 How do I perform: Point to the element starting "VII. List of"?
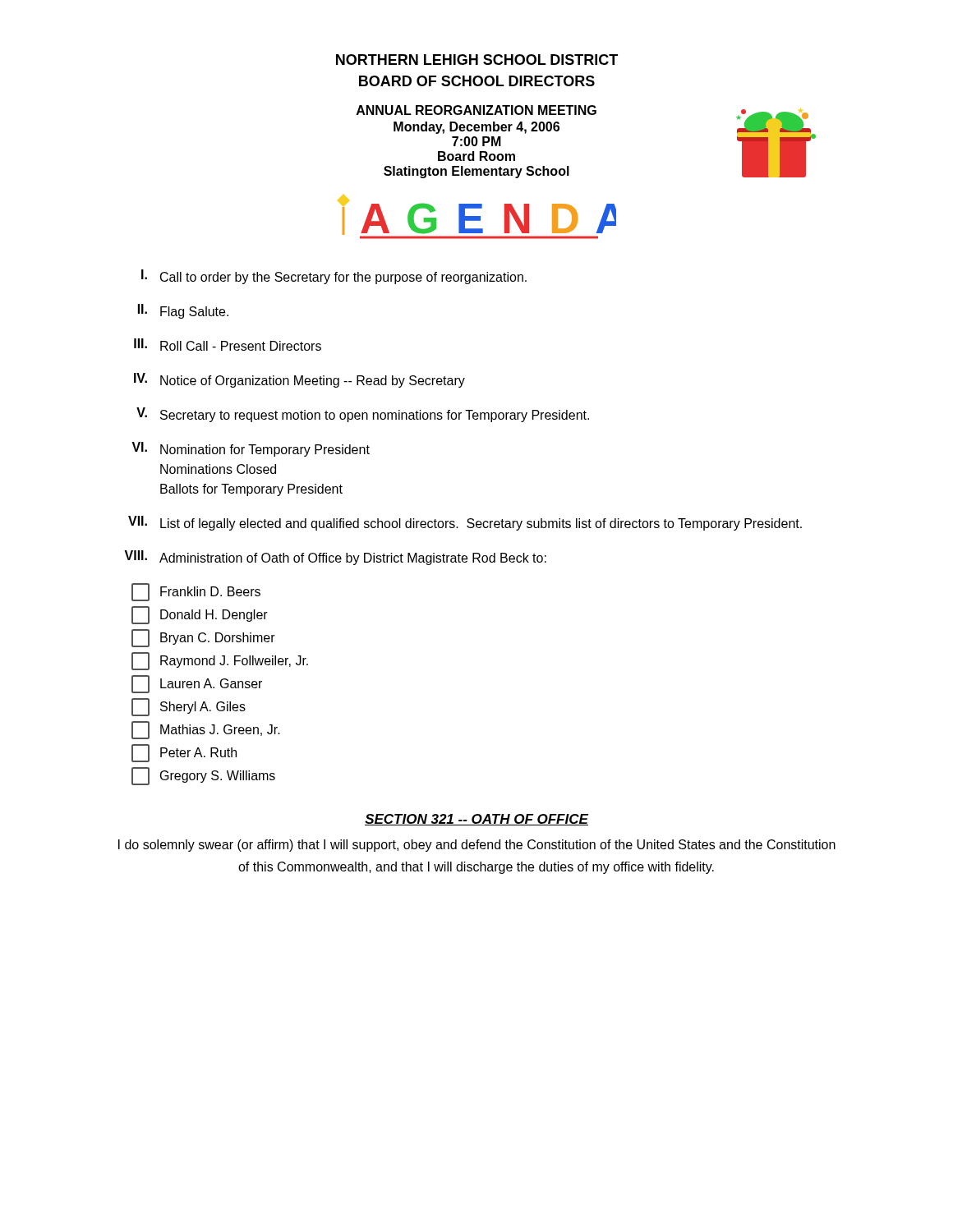coord(442,524)
